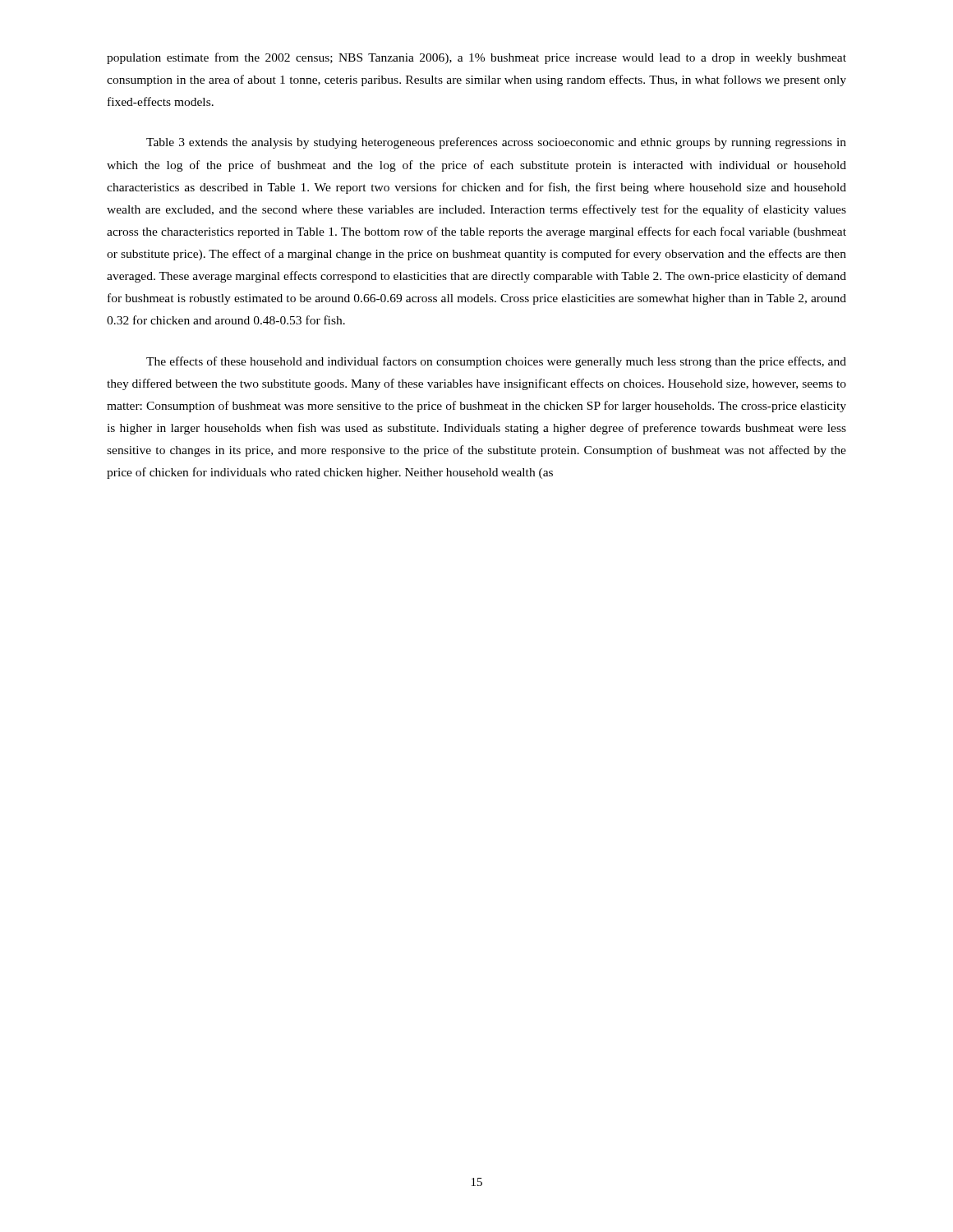Find the text block with the text "The effects of these household"

476,416
